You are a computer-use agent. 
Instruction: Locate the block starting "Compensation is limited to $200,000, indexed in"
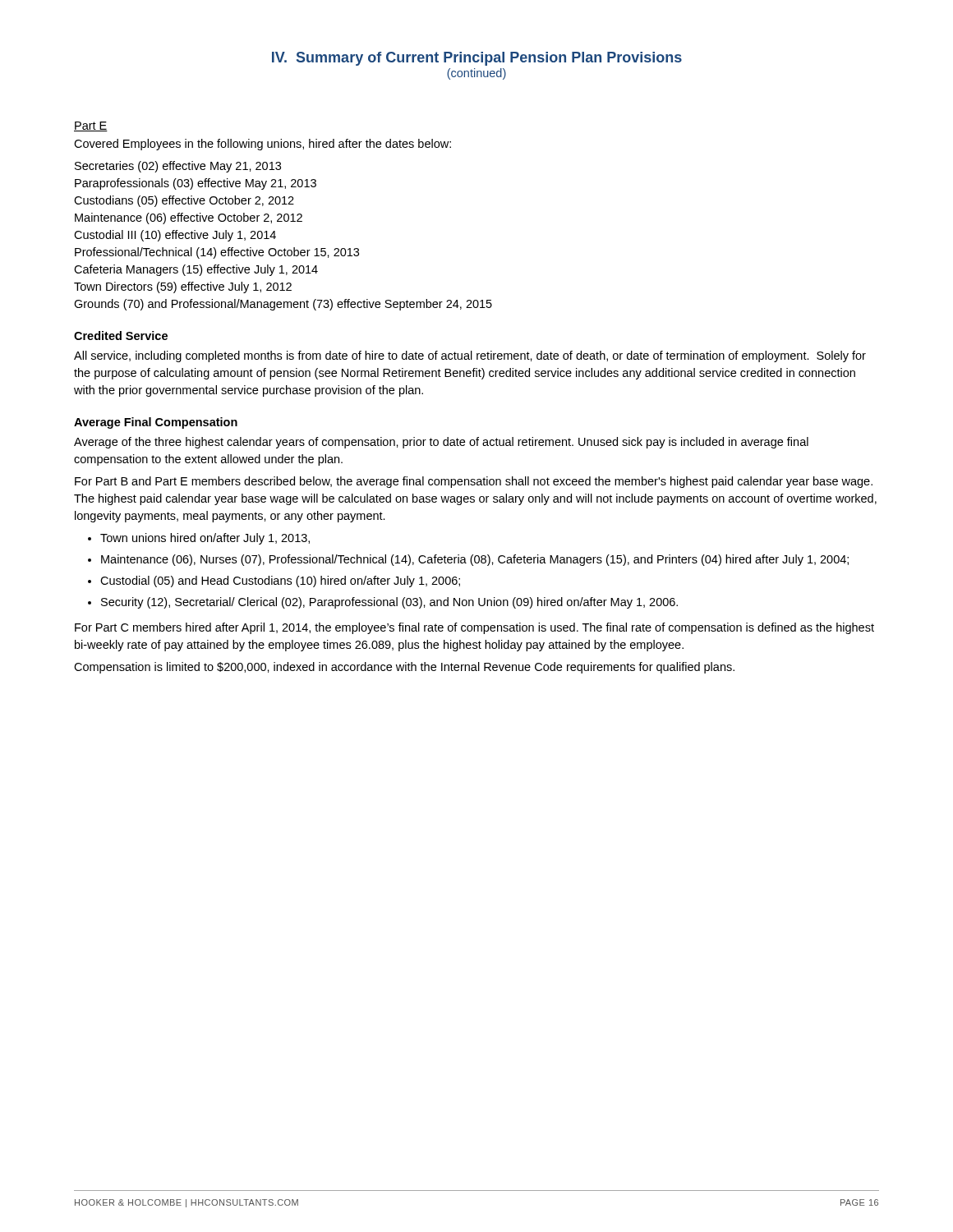tap(405, 667)
